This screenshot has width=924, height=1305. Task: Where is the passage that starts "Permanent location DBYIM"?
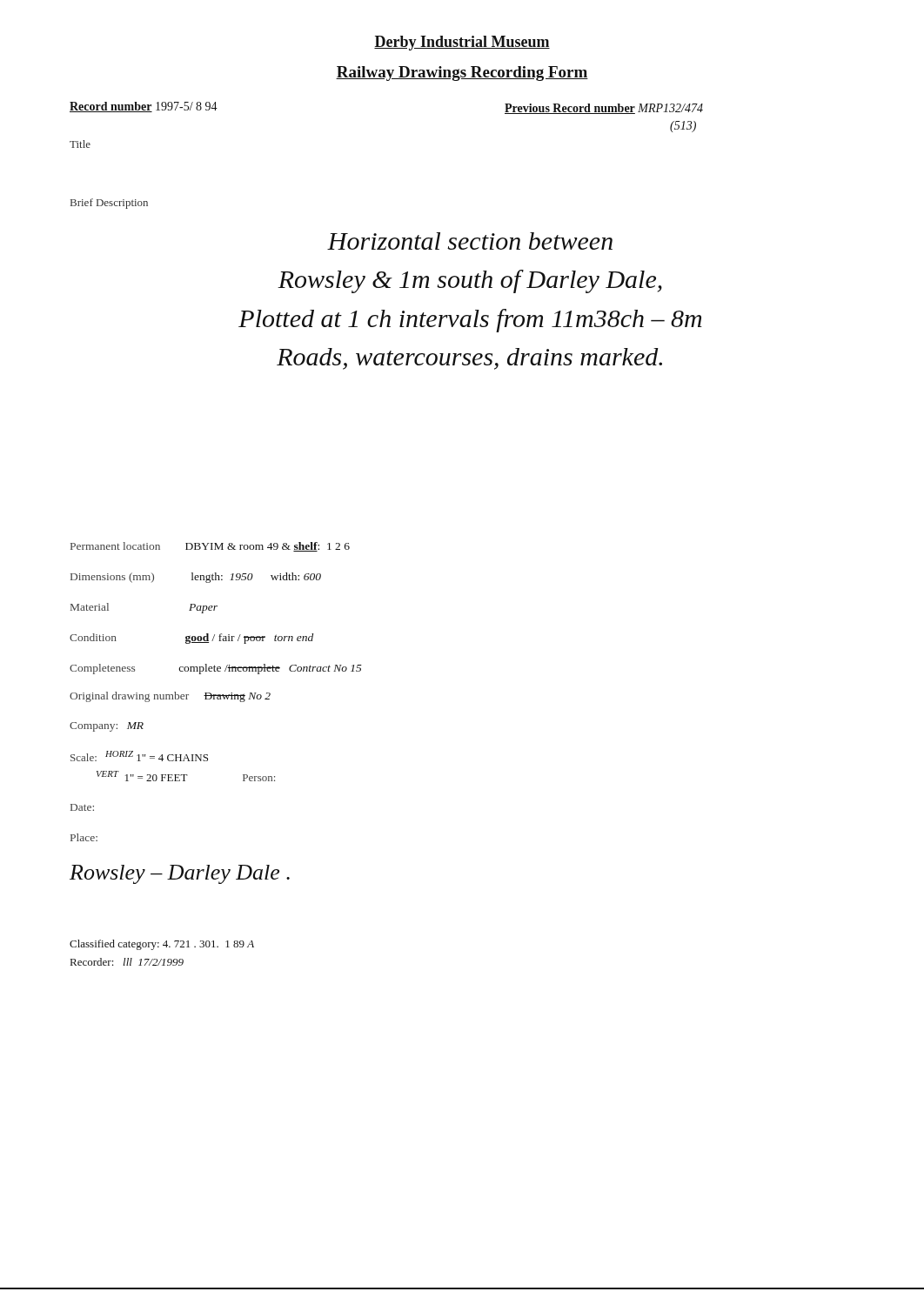click(210, 546)
